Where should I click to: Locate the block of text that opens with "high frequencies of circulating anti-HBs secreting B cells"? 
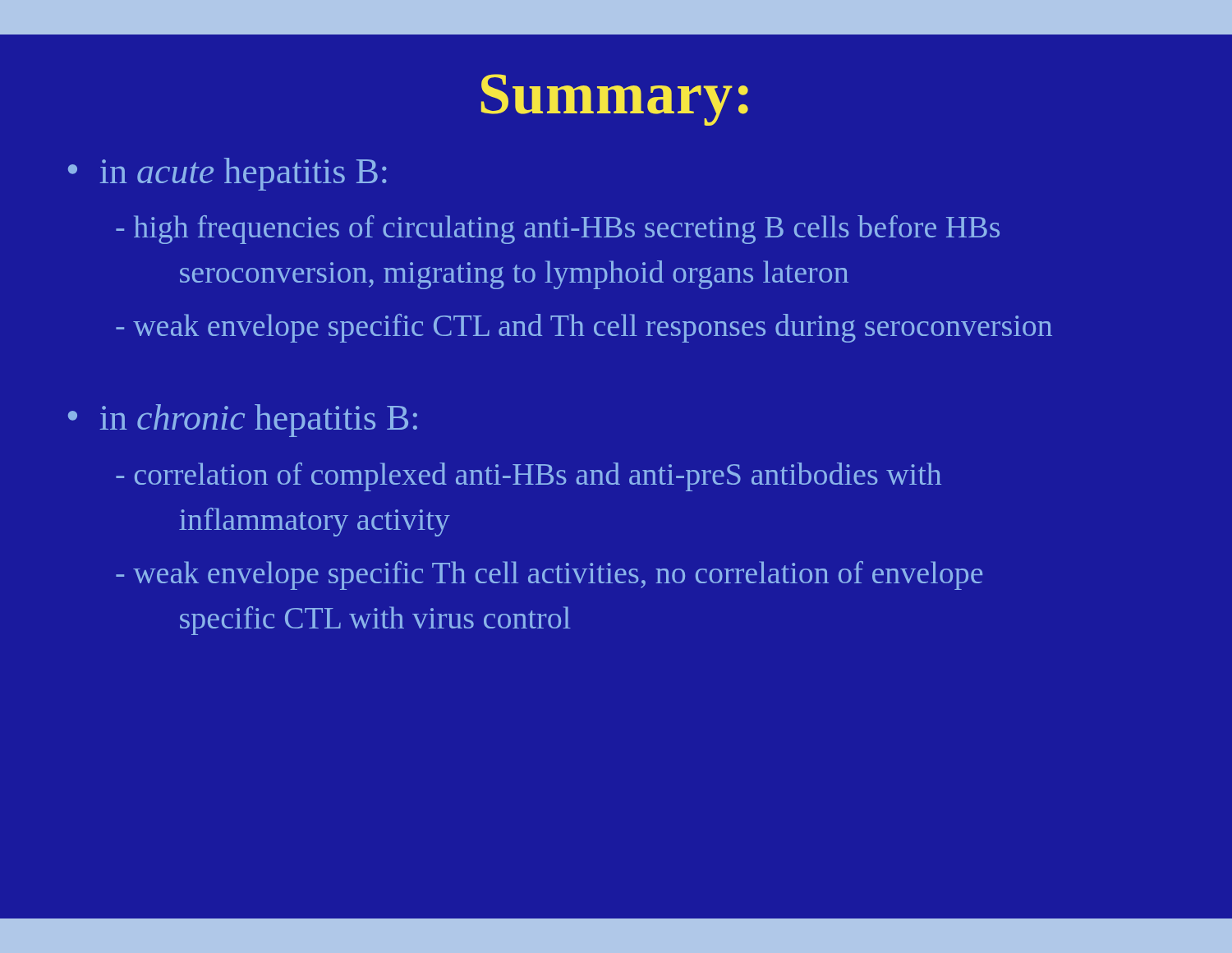point(649,250)
